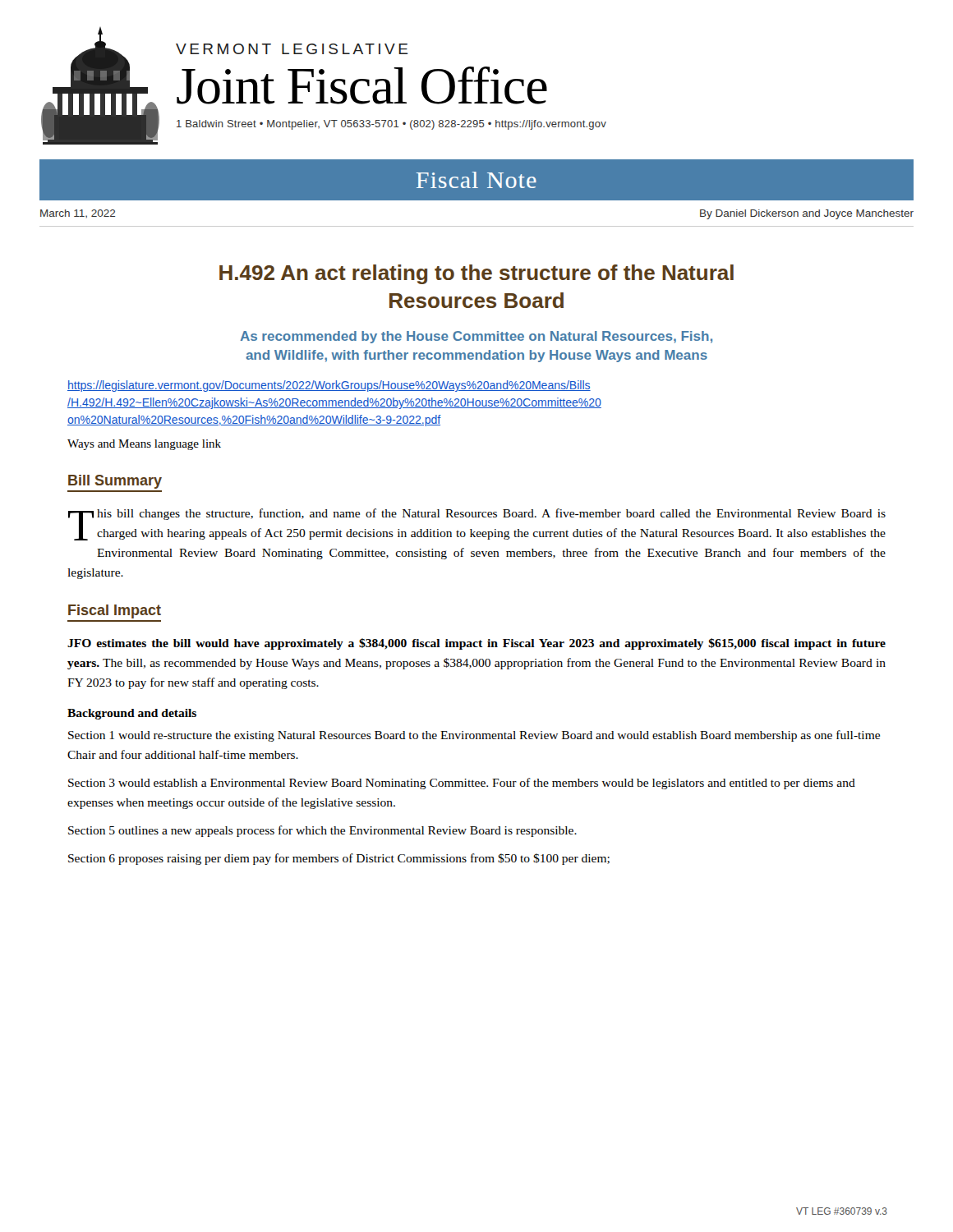Click the passage that begins "This bill changes"

(476, 543)
